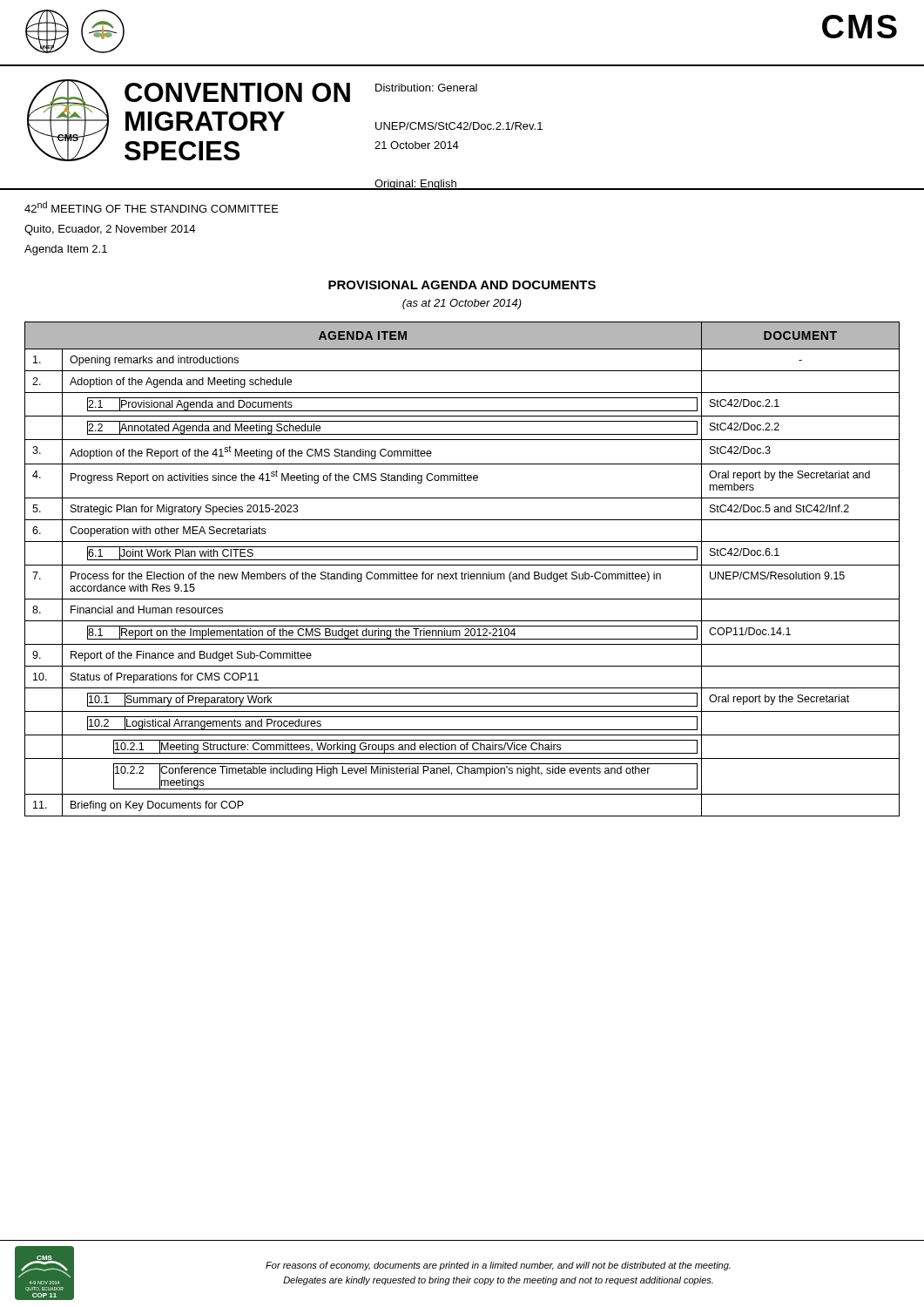Click on the footnote with the text "For reasons of economy, documents are printed in"
The height and width of the screenshot is (1307, 924).
[499, 1273]
